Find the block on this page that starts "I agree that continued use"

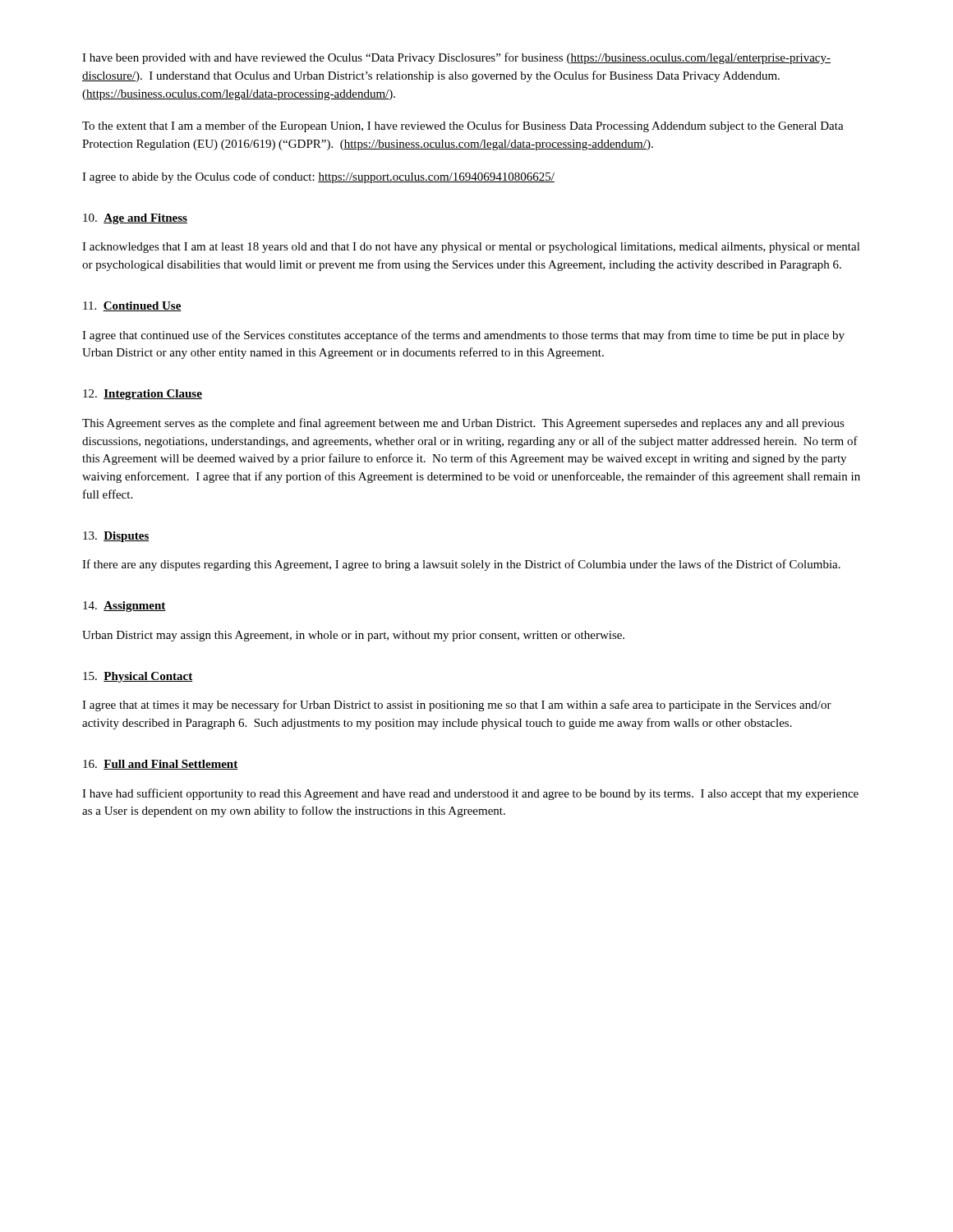463,344
